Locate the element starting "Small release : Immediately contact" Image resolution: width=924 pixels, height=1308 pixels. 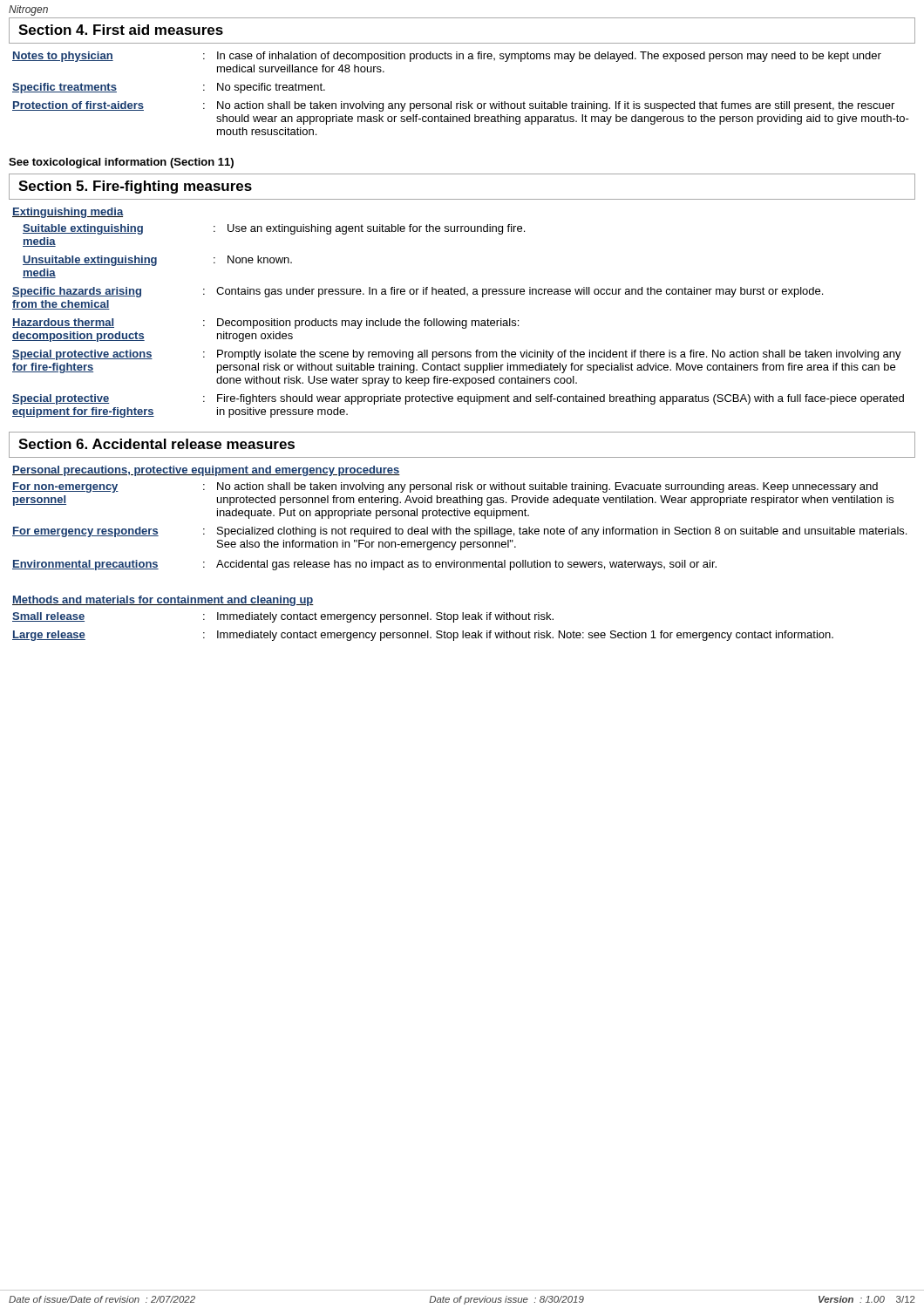(x=462, y=616)
